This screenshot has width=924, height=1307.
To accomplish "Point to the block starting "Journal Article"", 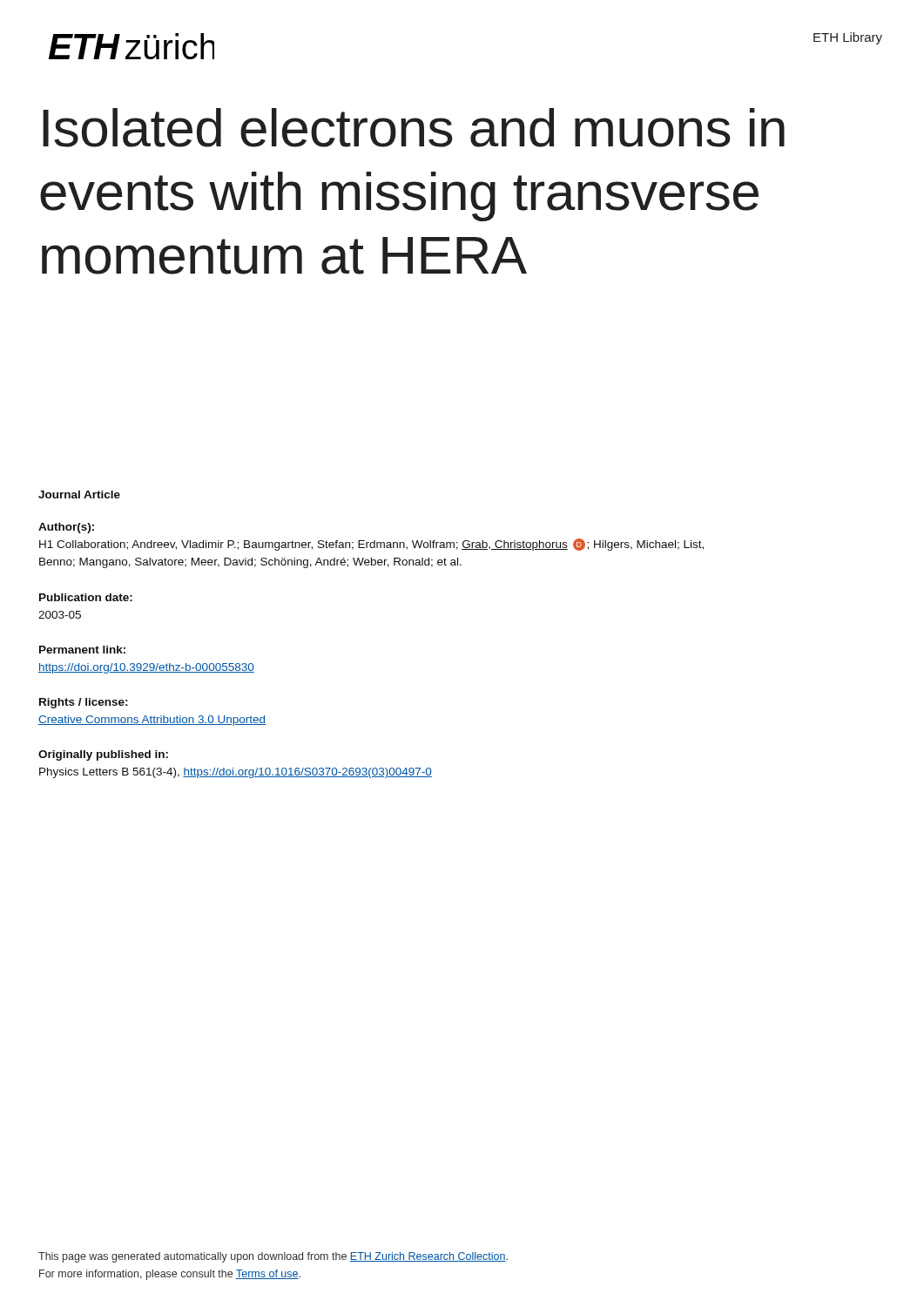I will (79, 494).
